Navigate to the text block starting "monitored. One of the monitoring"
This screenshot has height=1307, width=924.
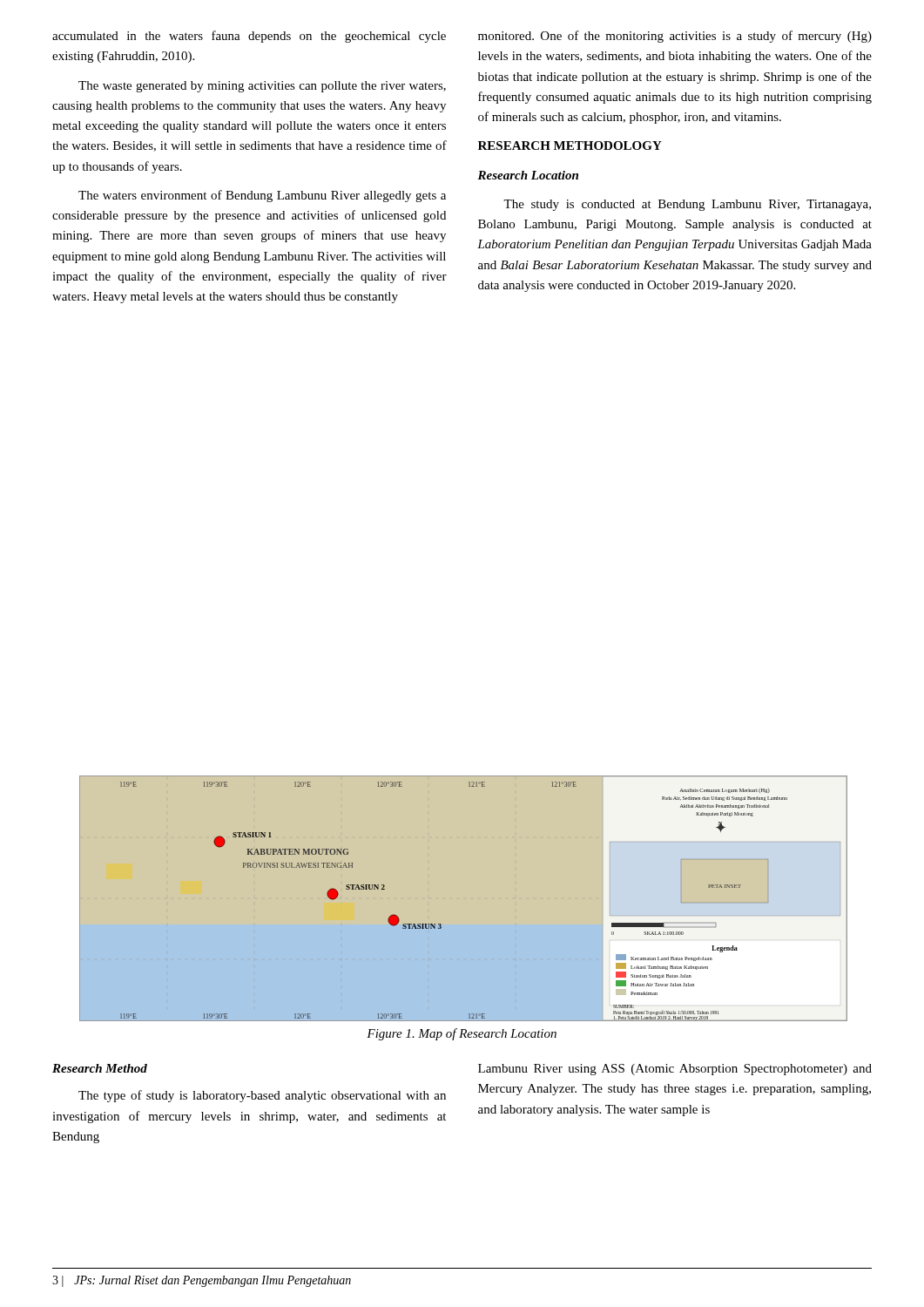675,77
